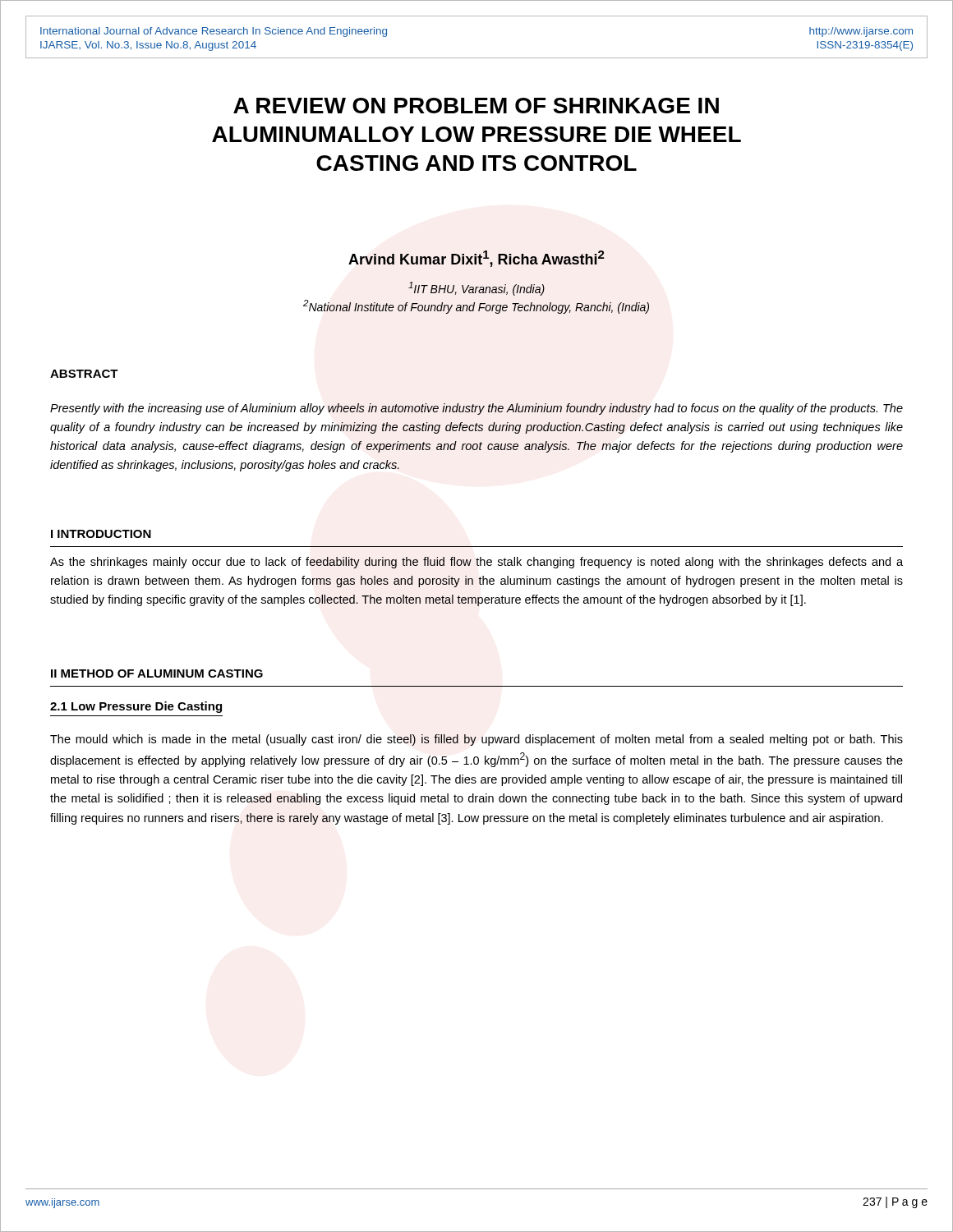Locate the text block containing "As the shrinkages mainly occur due"
Image resolution: width=953 pixels, height=1232 pixels.
click(x=476, y=581)
